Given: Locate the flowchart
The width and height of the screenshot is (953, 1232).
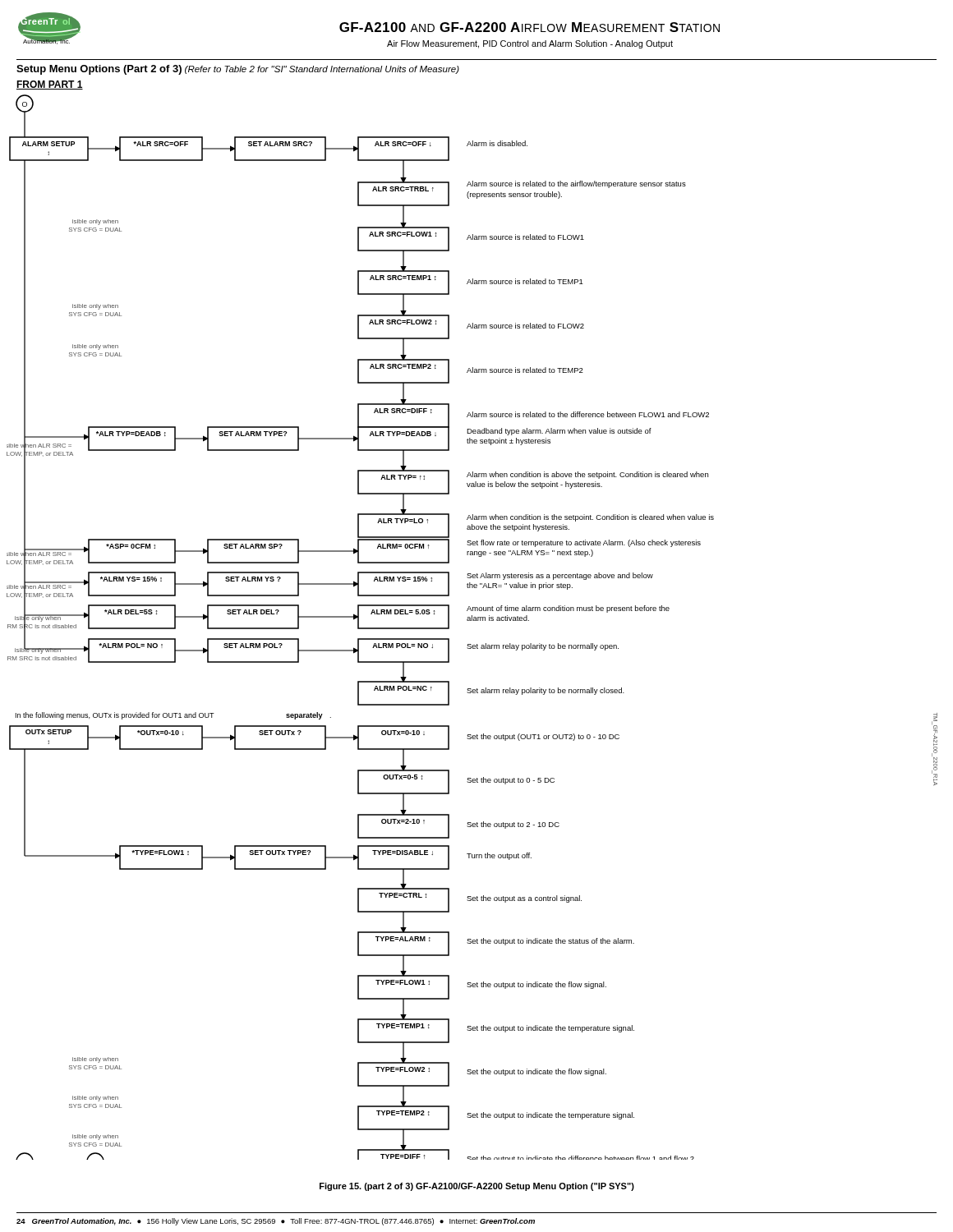Looking at the screenshot, I should tap(472, 632).
